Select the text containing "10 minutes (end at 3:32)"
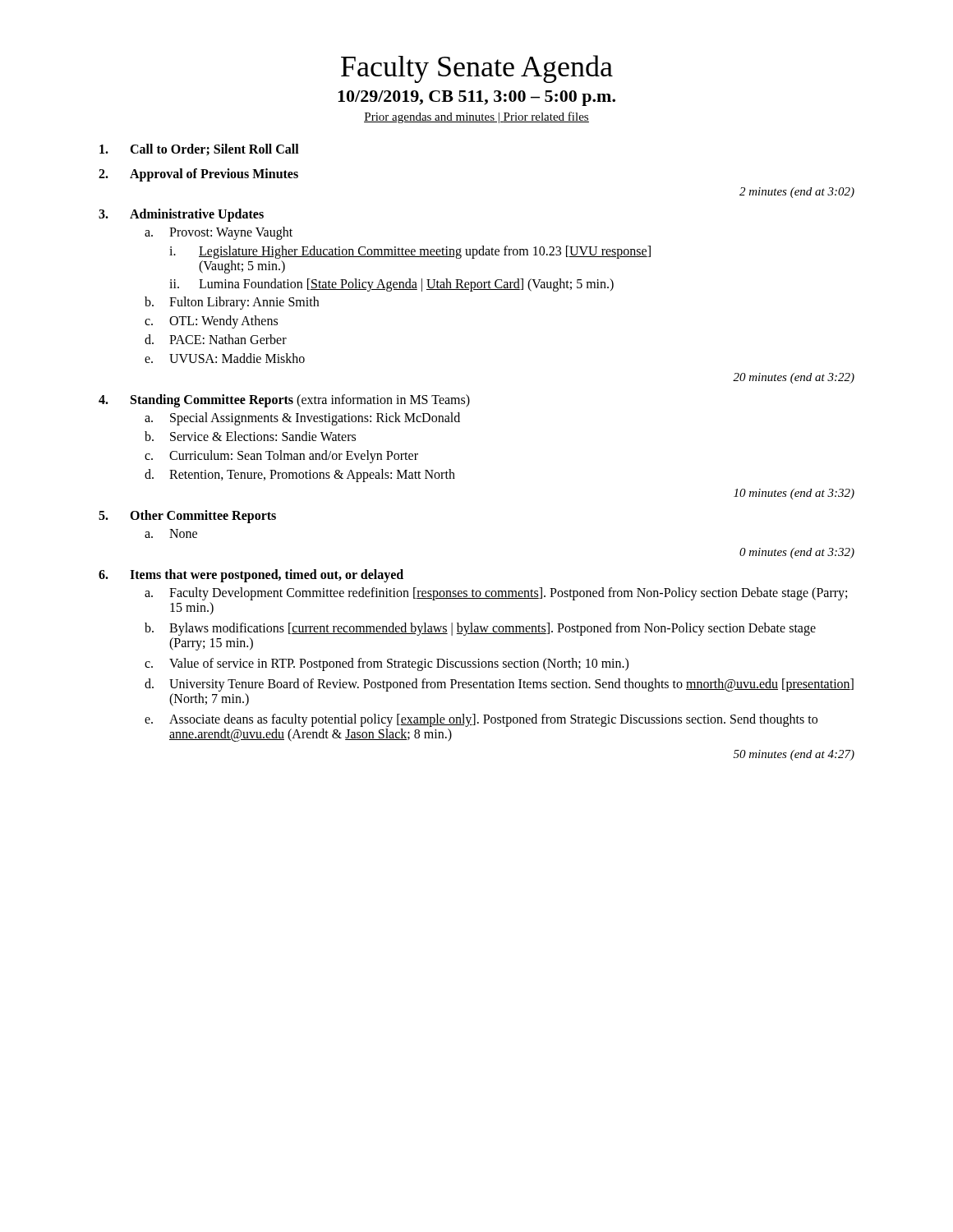Viewport: 953px width, 1232px height. pyautogui.click(x=794, y=493)
